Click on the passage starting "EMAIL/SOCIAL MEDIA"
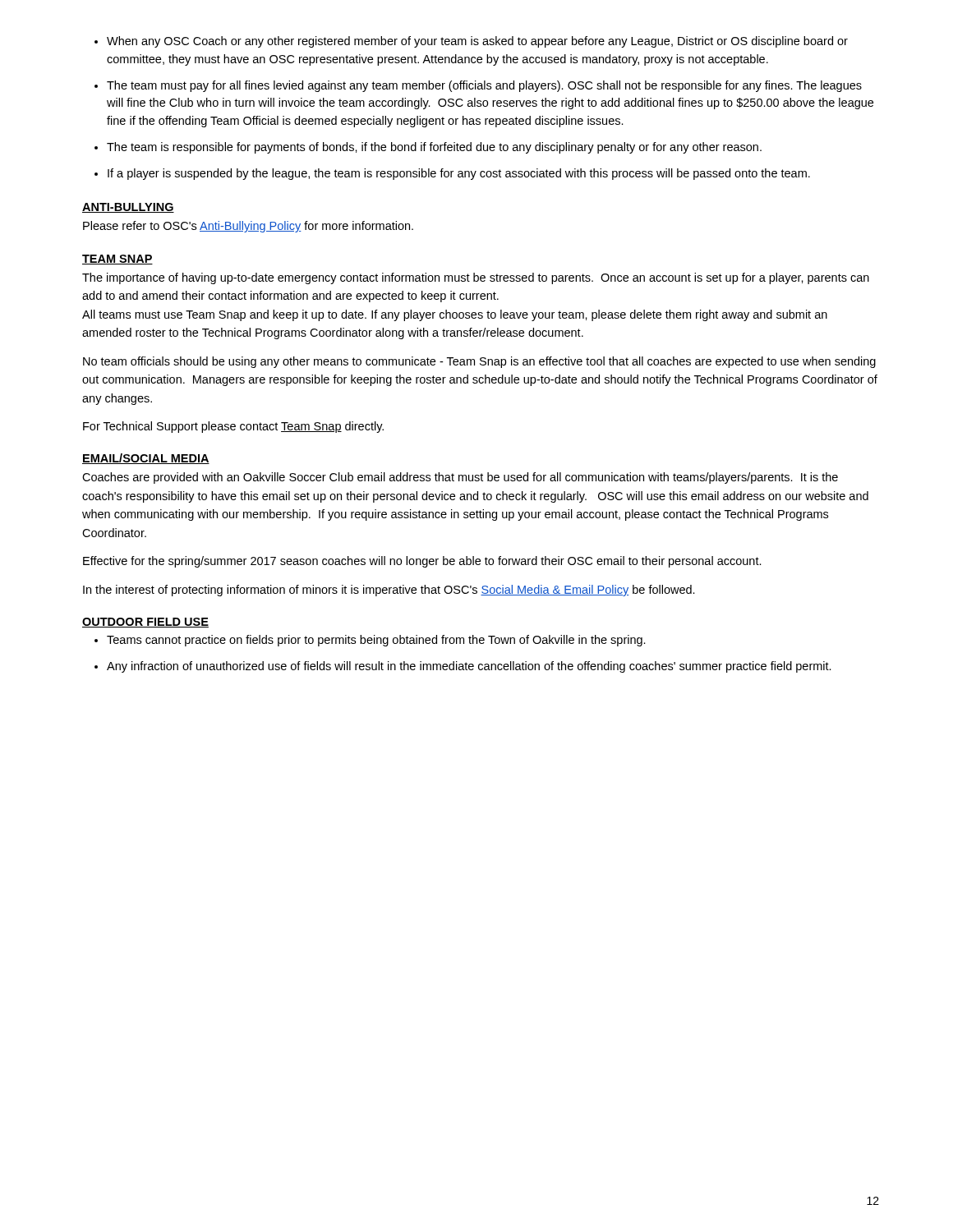The height and width of the screenshot is (1232, 953). point(146,459)
